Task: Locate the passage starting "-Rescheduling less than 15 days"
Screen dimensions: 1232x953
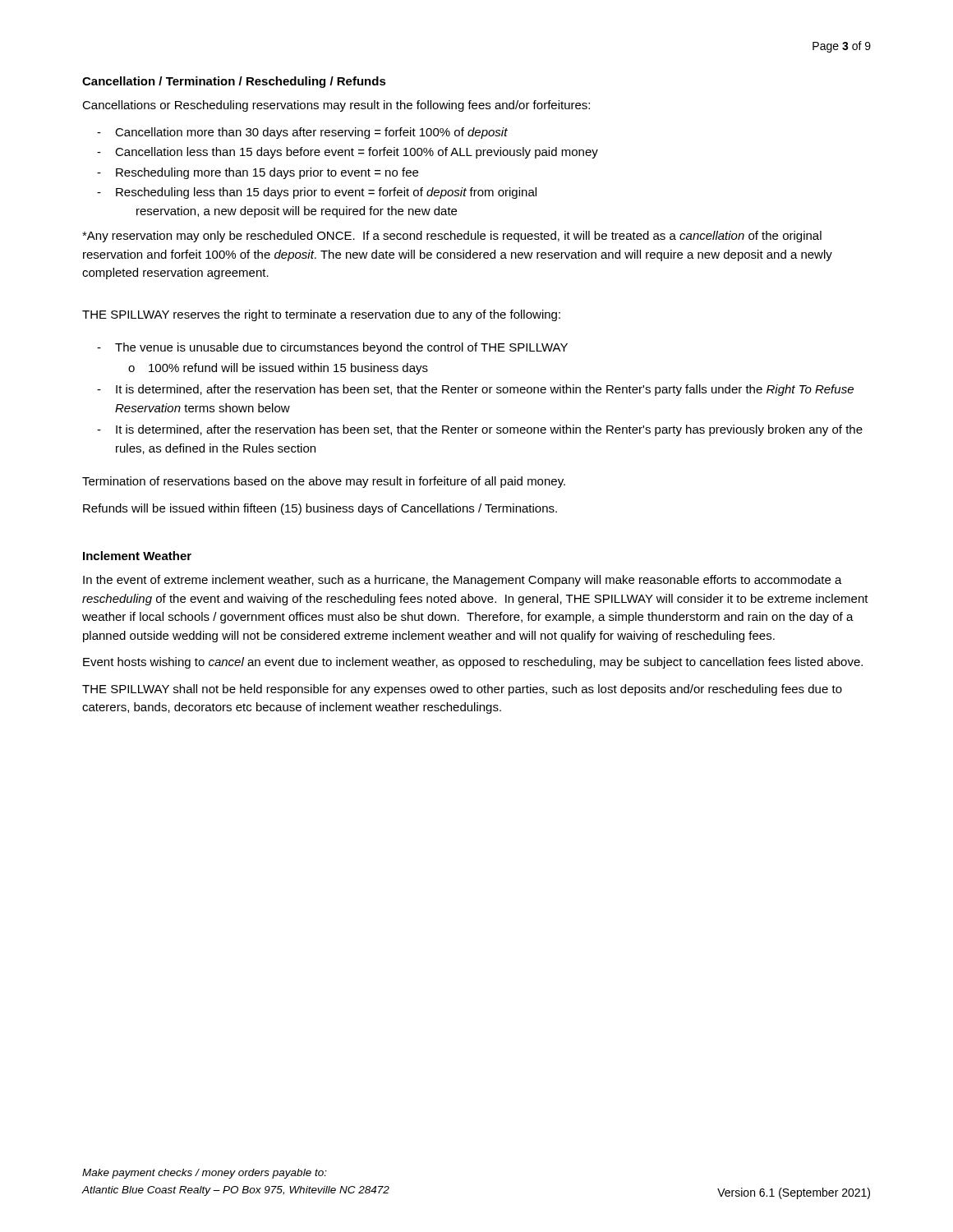Action: [317, 200]
